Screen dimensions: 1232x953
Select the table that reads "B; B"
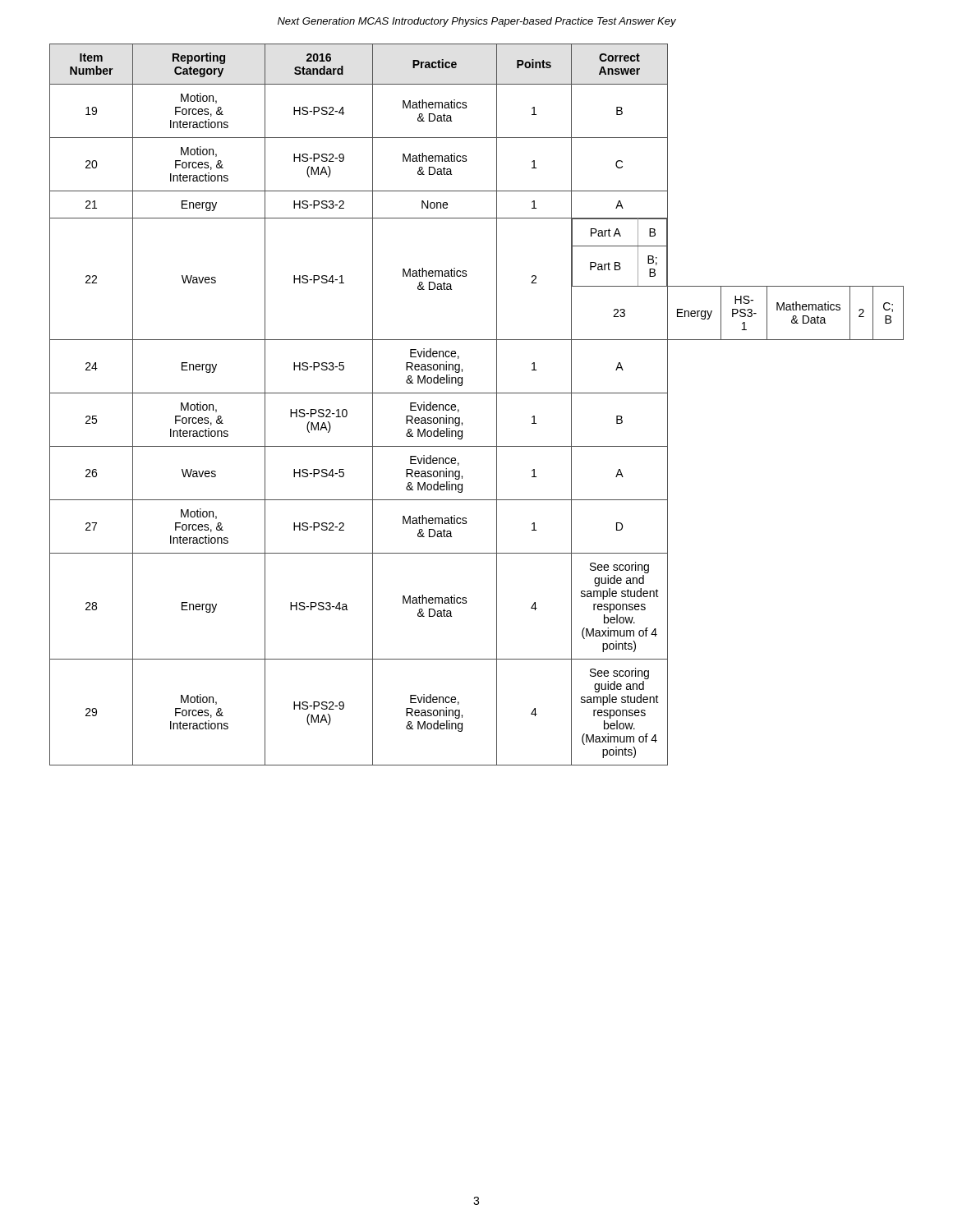click(x=476, y=409)
